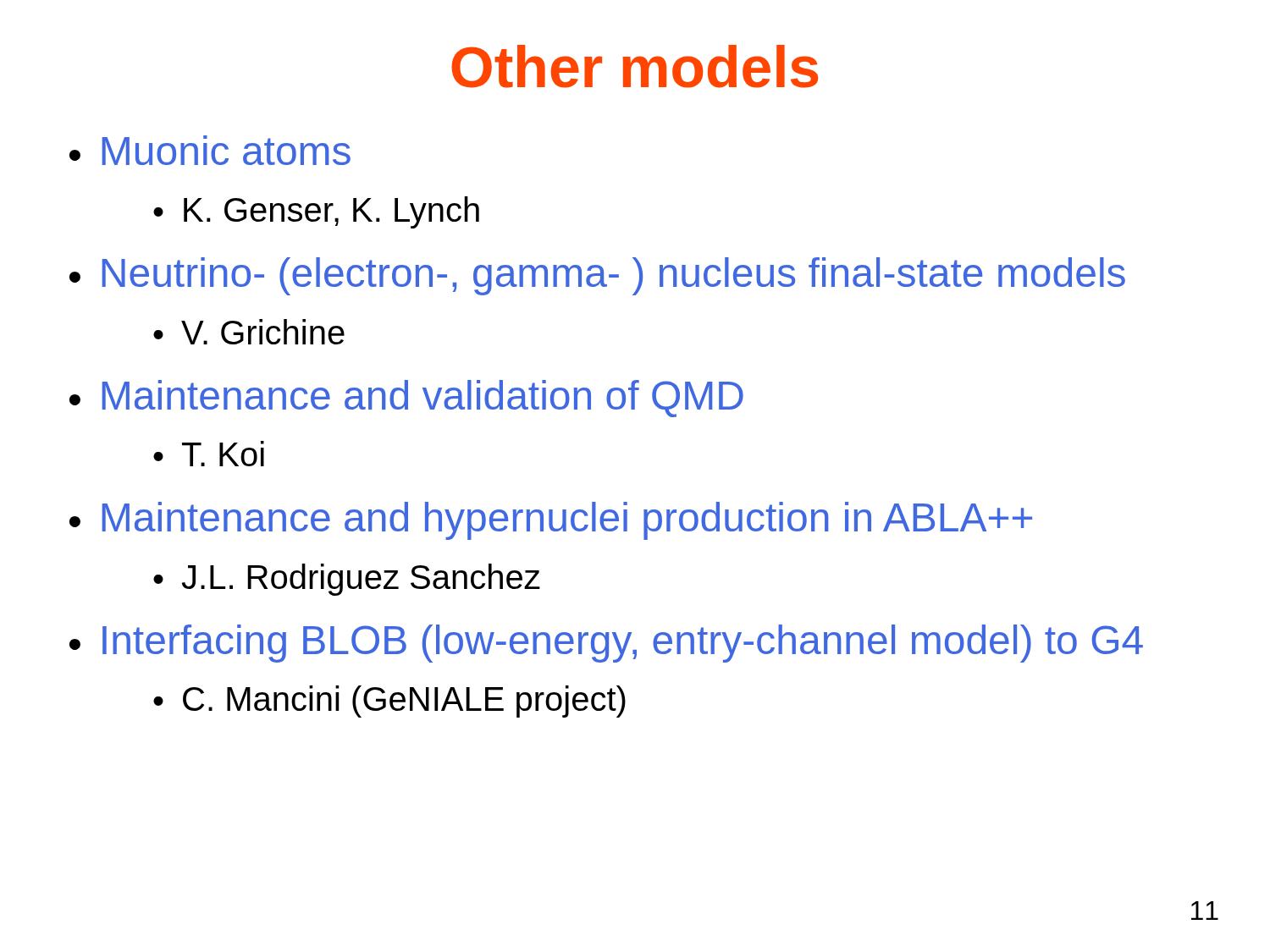1270x952 pixels.
Task: Find "• J.L. Rodriguez Sanchez" on this page
Action: [347, 578]
